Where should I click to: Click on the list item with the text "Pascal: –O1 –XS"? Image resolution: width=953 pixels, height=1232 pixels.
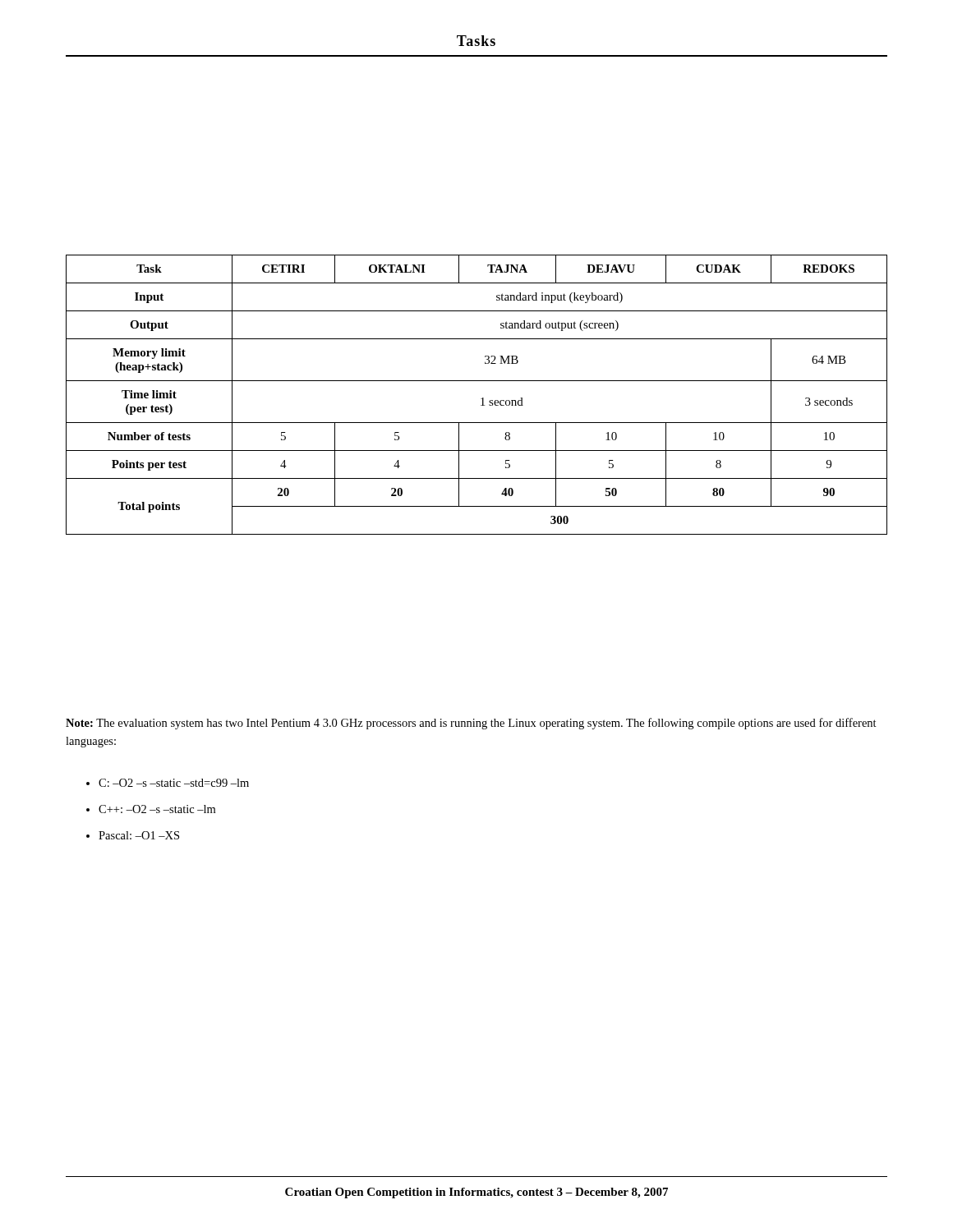coord(133,835)
